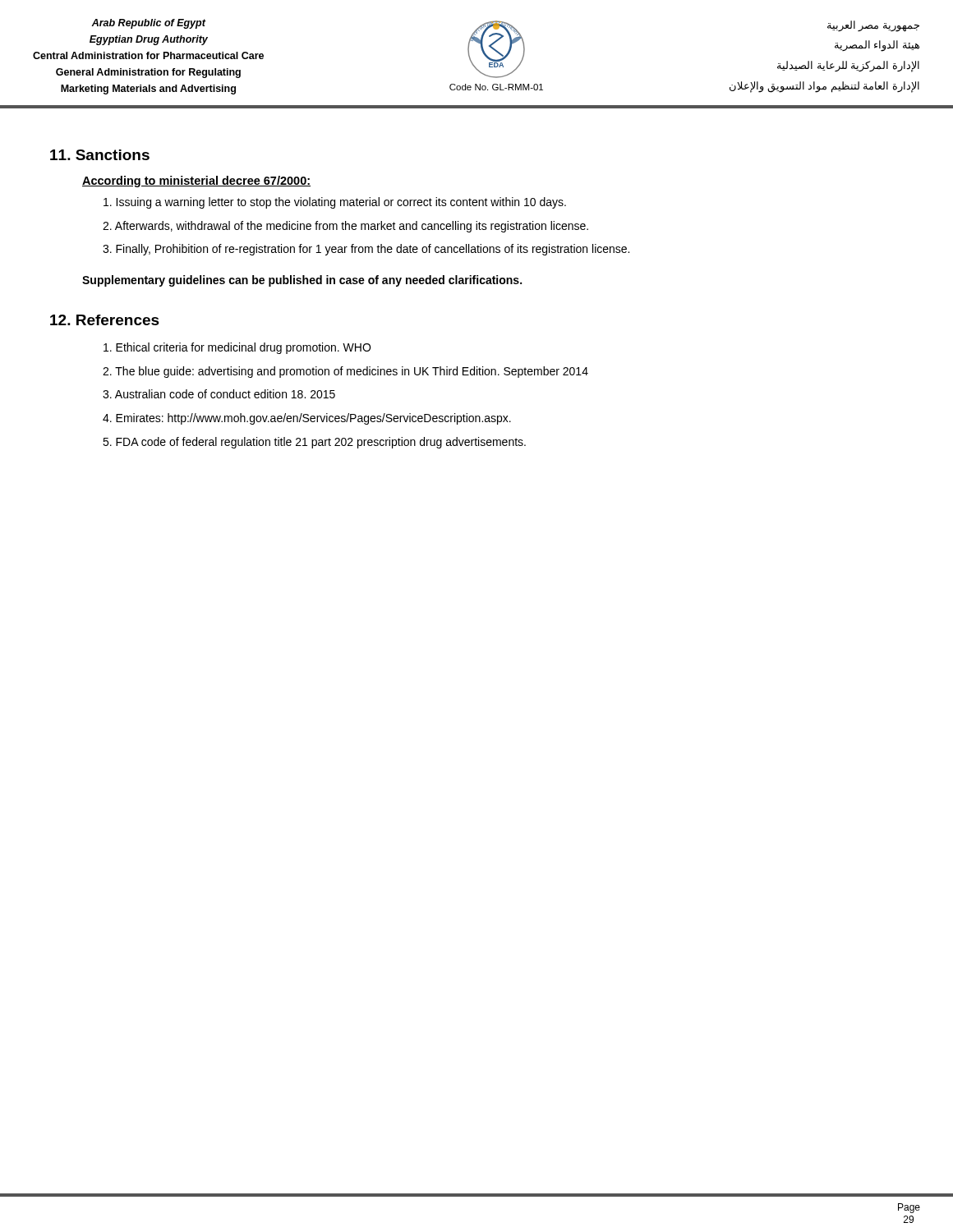This screenshot has width=953, height=1232.
Task: Click where it says "12. References"
Action: point(104,320)
